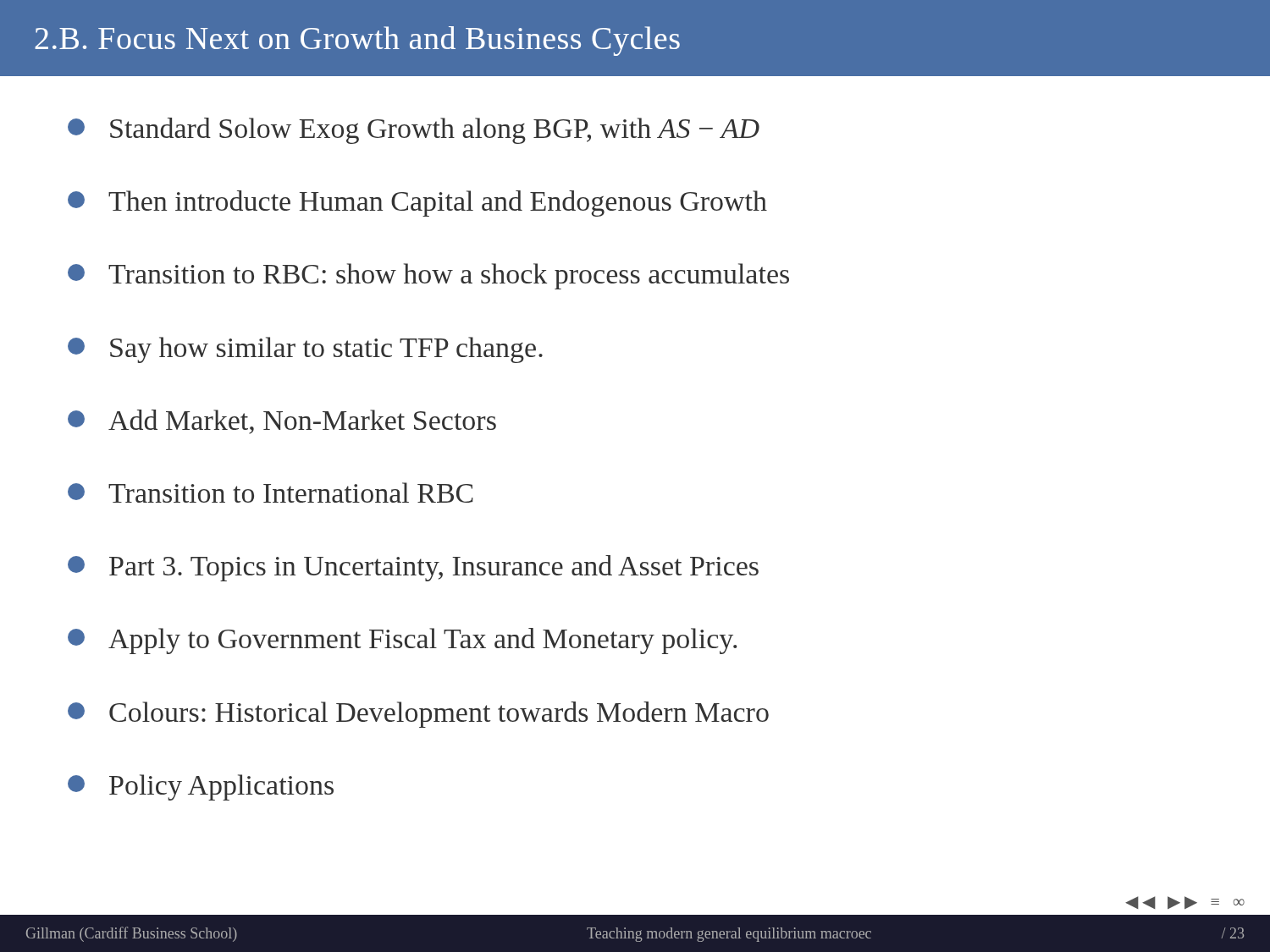Click the passage that begins "Then introducte Human"
Image resolution: width=1270 pixels, height=952 pixels.
[x=417, y=202]
